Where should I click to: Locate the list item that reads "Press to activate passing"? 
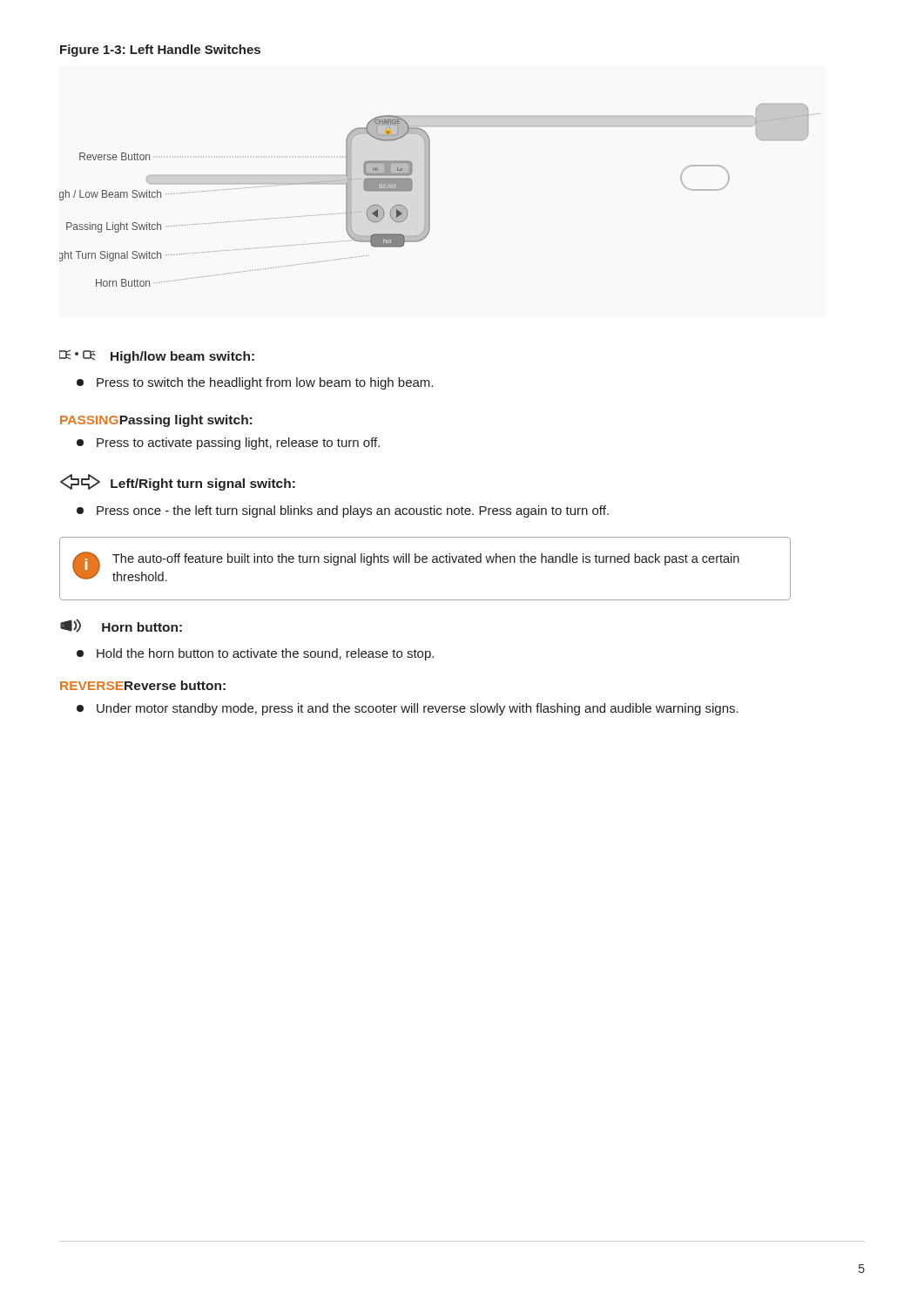pos(229,442)
